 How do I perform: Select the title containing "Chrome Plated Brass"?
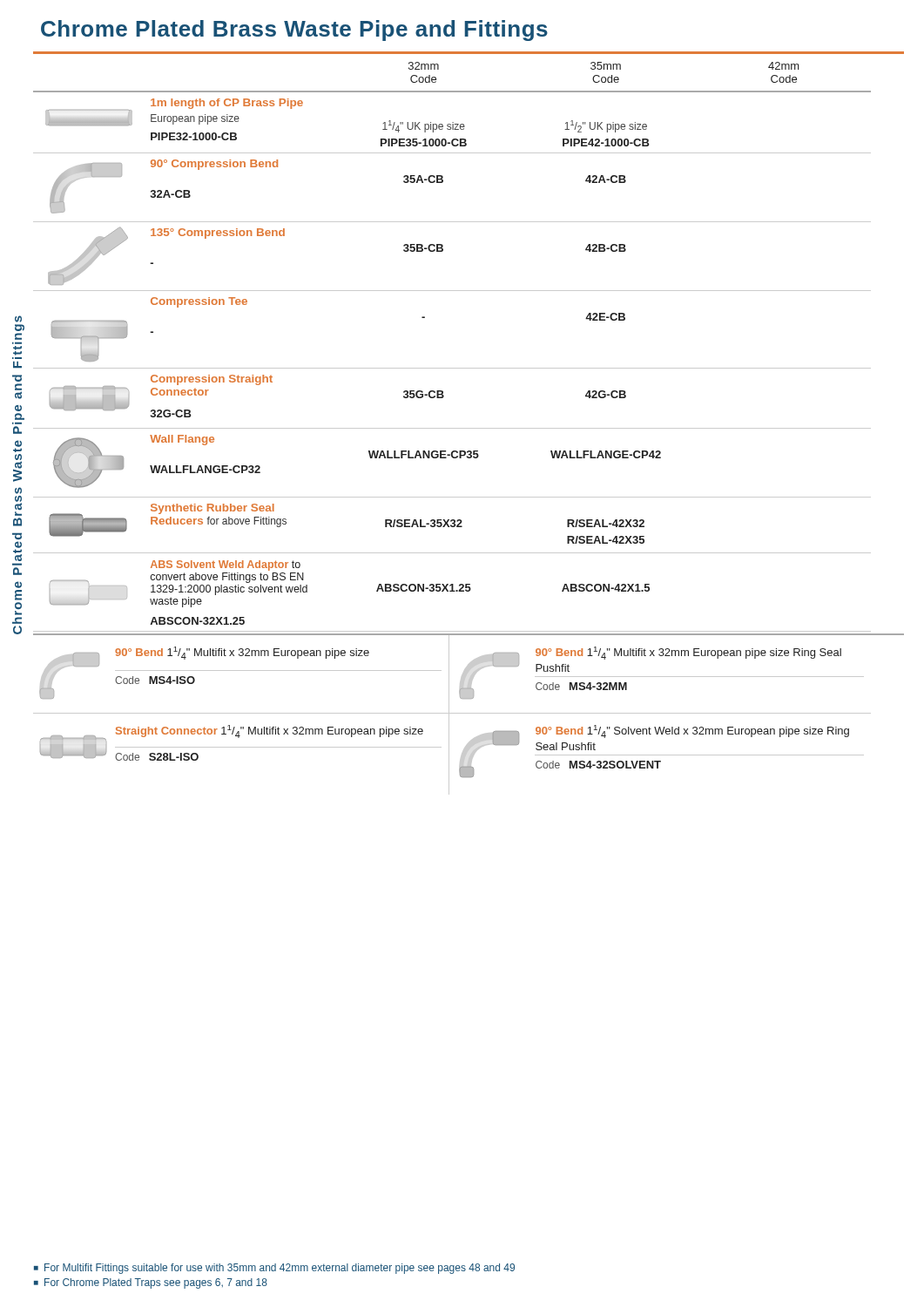tap(472, 29)
